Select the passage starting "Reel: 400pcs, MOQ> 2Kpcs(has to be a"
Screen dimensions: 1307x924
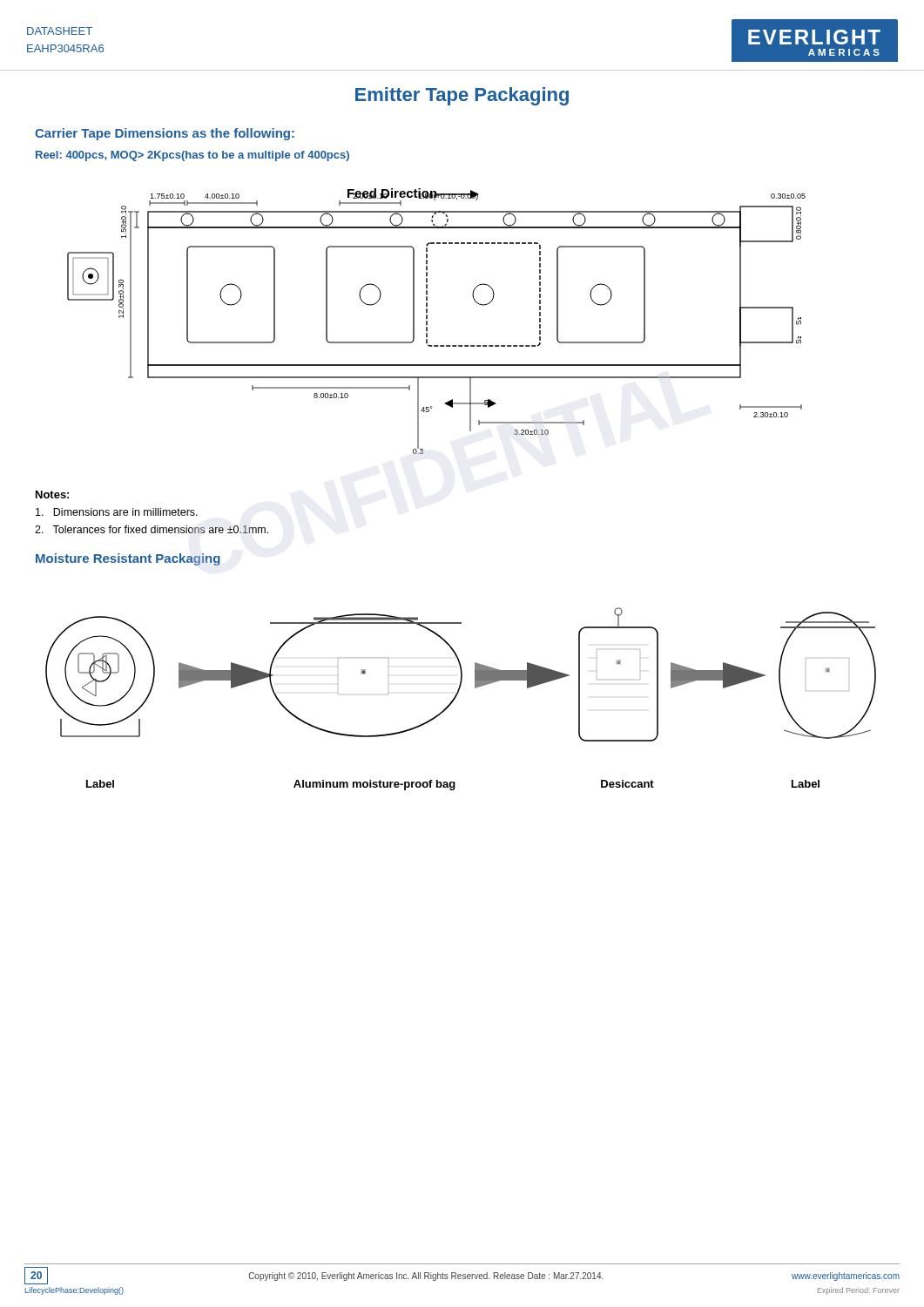[192, 155]
